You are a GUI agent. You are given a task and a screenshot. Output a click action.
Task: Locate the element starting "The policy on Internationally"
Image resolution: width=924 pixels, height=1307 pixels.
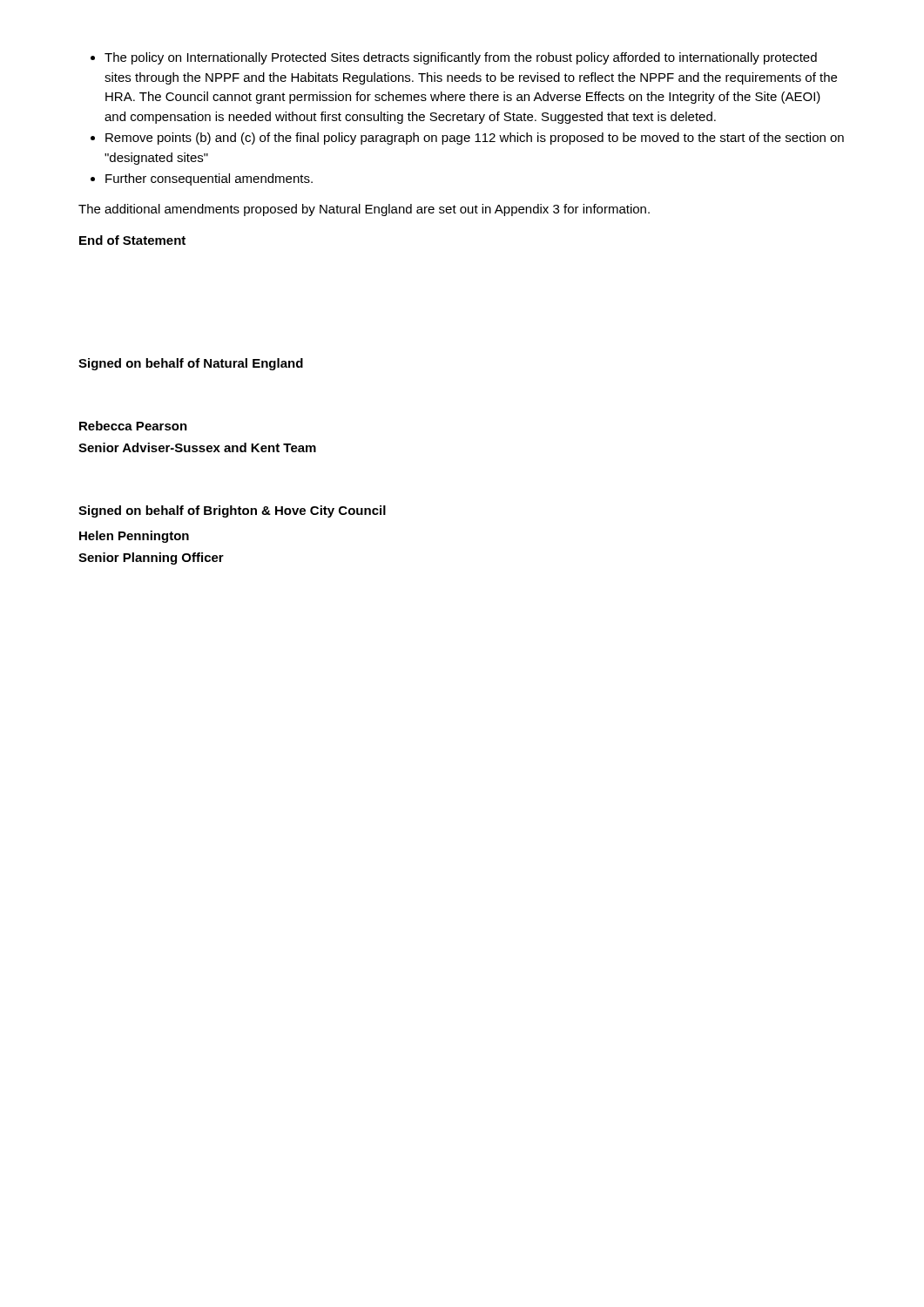pyautogui.click(x=462, y=87)
